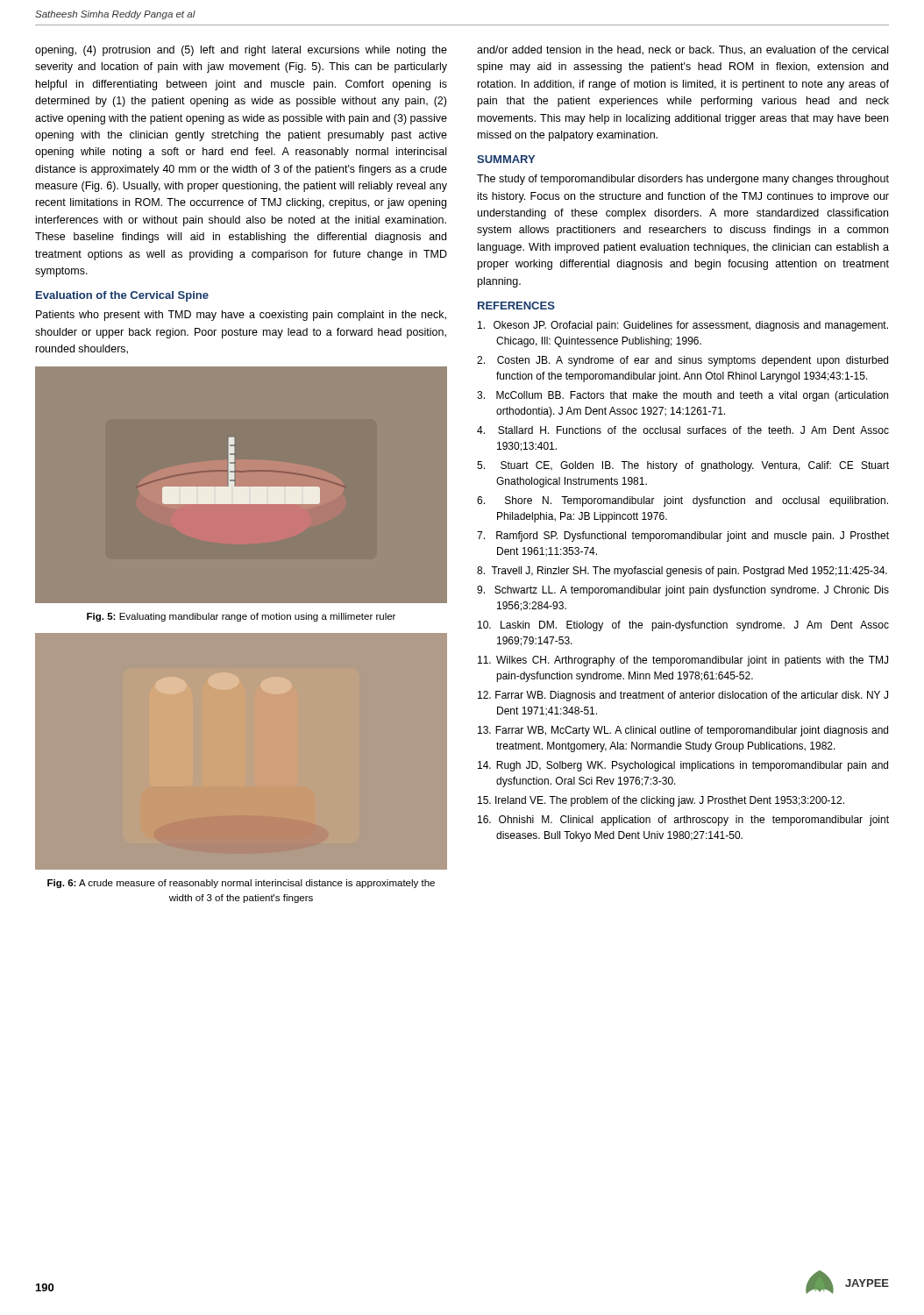Find the caption that reads "Fig. 5: Evaluating mandibular range of motion using"

point(241,617)
